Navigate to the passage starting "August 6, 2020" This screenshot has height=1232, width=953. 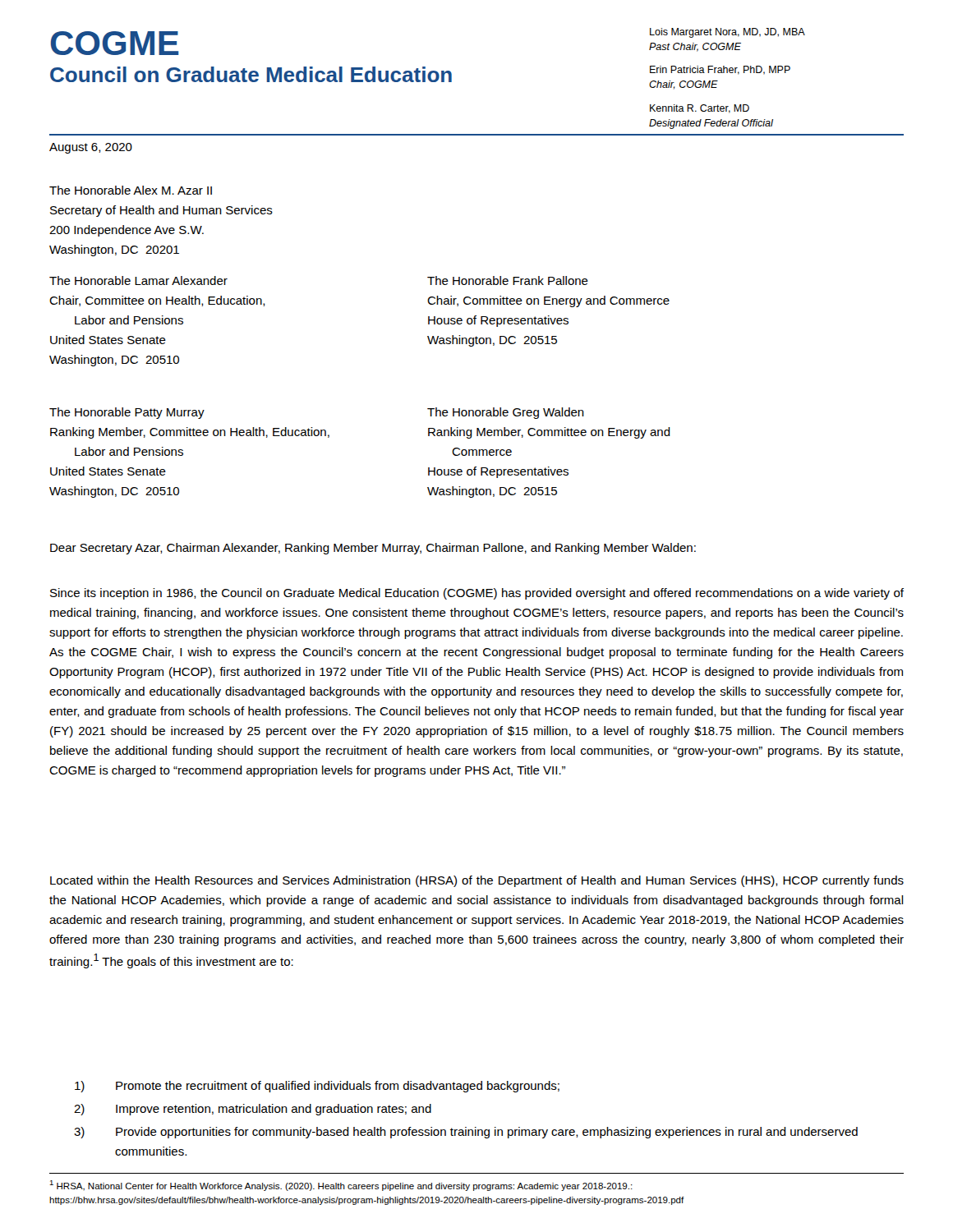(x=91, y=147)
